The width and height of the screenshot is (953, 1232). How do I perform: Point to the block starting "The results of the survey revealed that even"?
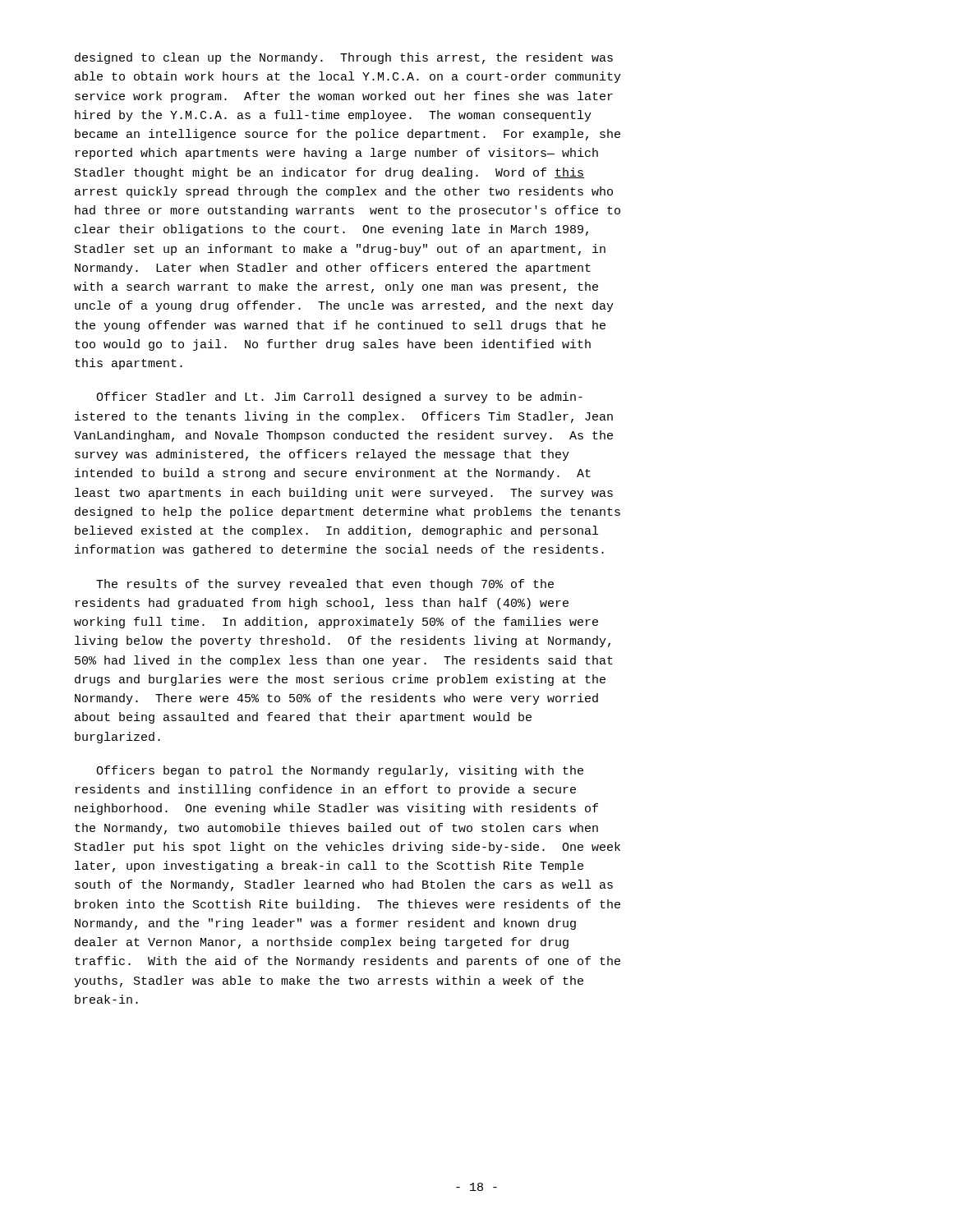click(x=344, y=661)
